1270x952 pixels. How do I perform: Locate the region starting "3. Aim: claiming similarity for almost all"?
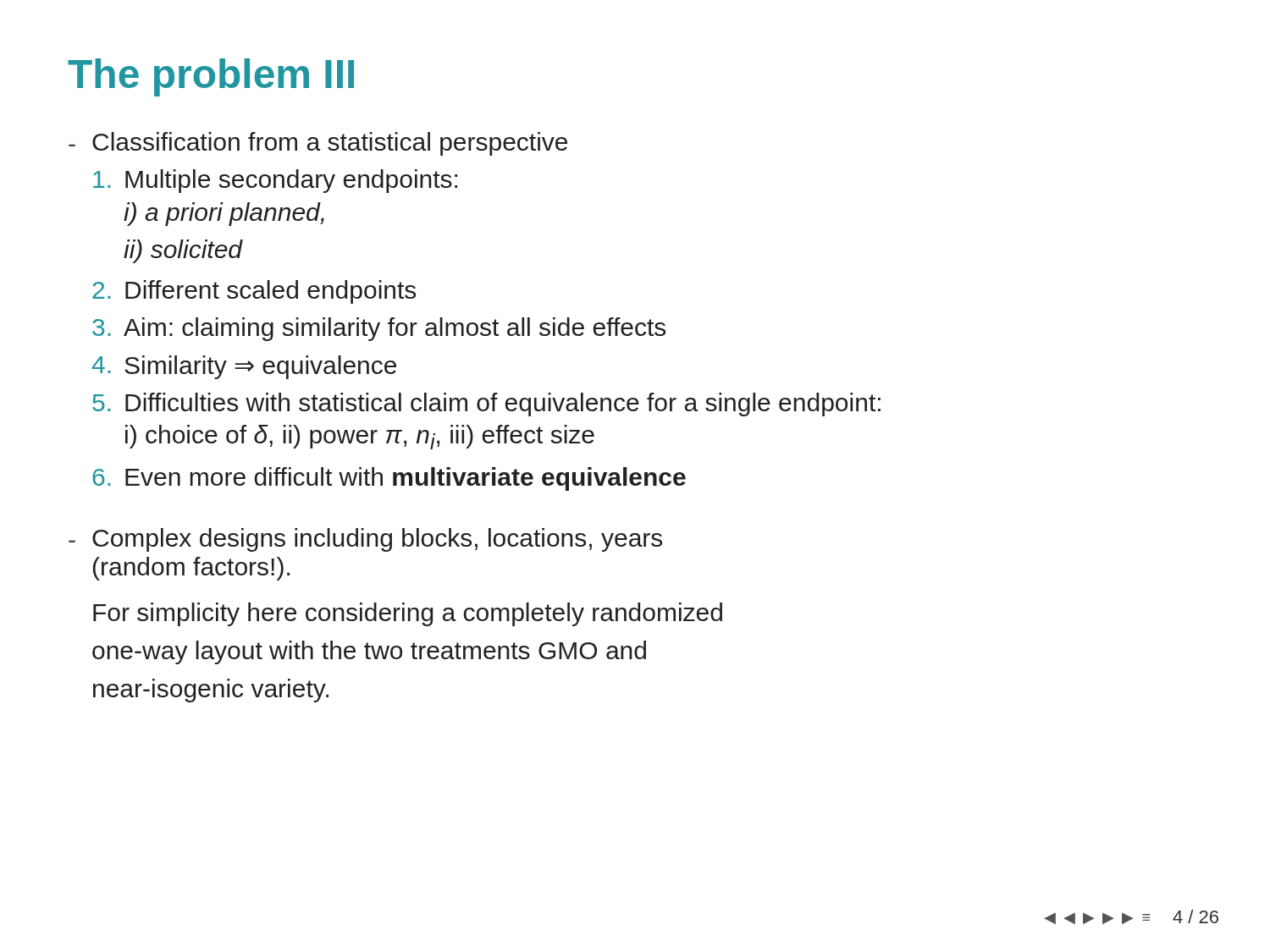click(379, 327)
